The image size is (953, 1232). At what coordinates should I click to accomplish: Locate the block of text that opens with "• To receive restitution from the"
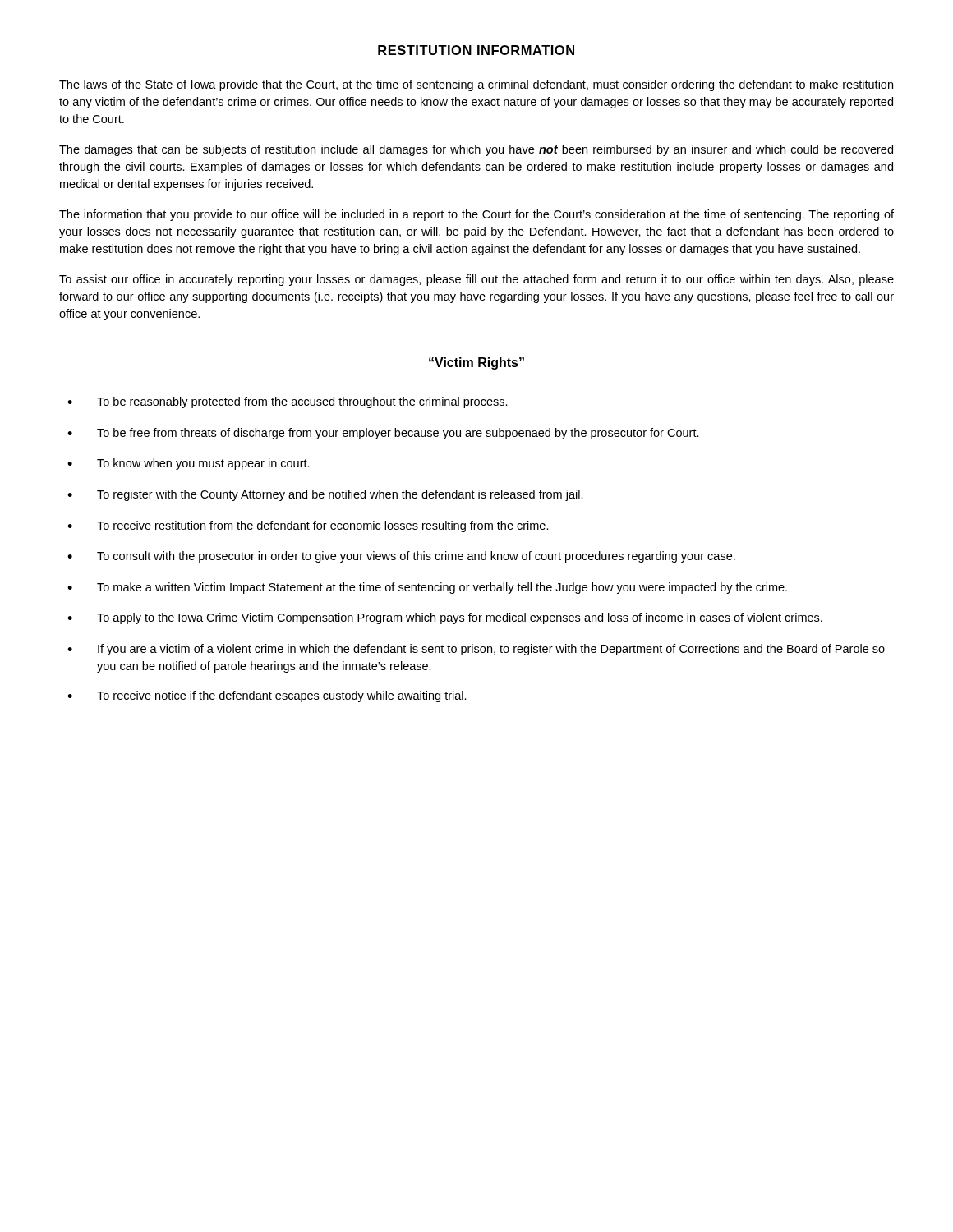coord(476,526)
